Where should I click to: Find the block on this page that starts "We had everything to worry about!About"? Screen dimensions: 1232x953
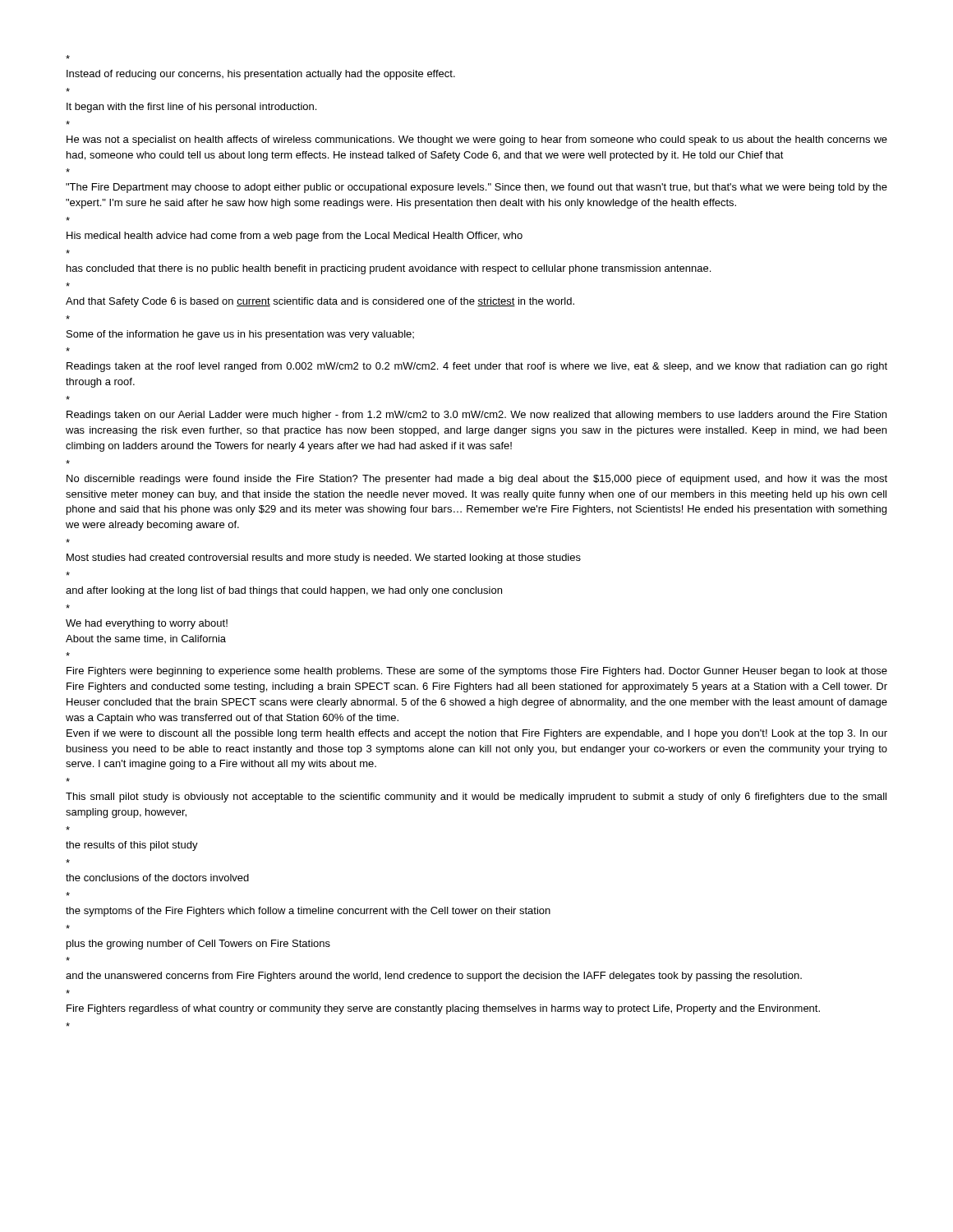(x=147, y=630)
